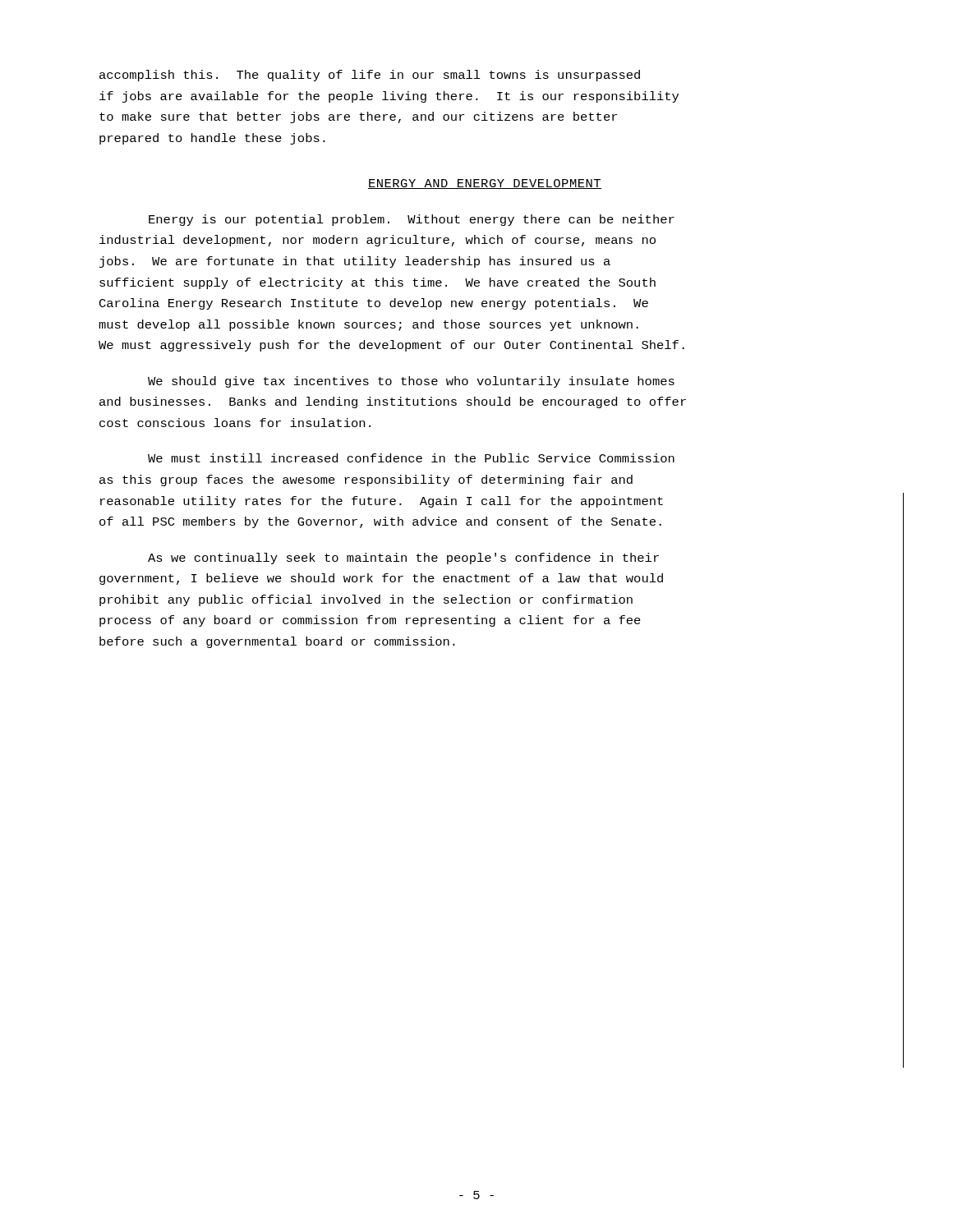Image resolution: width=953 pixels, height=1232 pixels.
Task: Locate the section header containing "ENERGY AND ENERGY DEVELOPMENT"
Action: click(485, 184)
